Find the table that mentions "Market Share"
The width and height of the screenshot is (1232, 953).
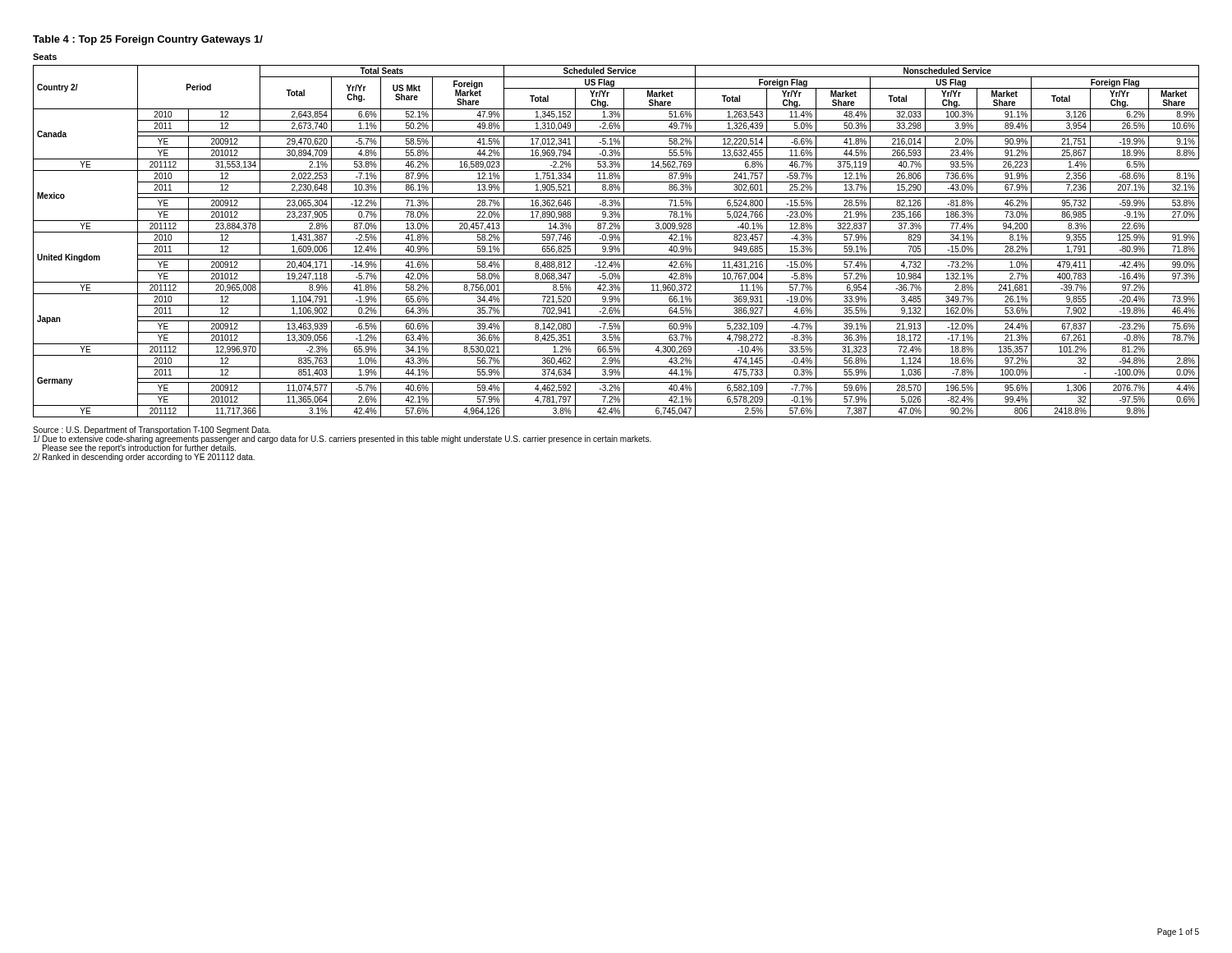(x=616, y=241)
